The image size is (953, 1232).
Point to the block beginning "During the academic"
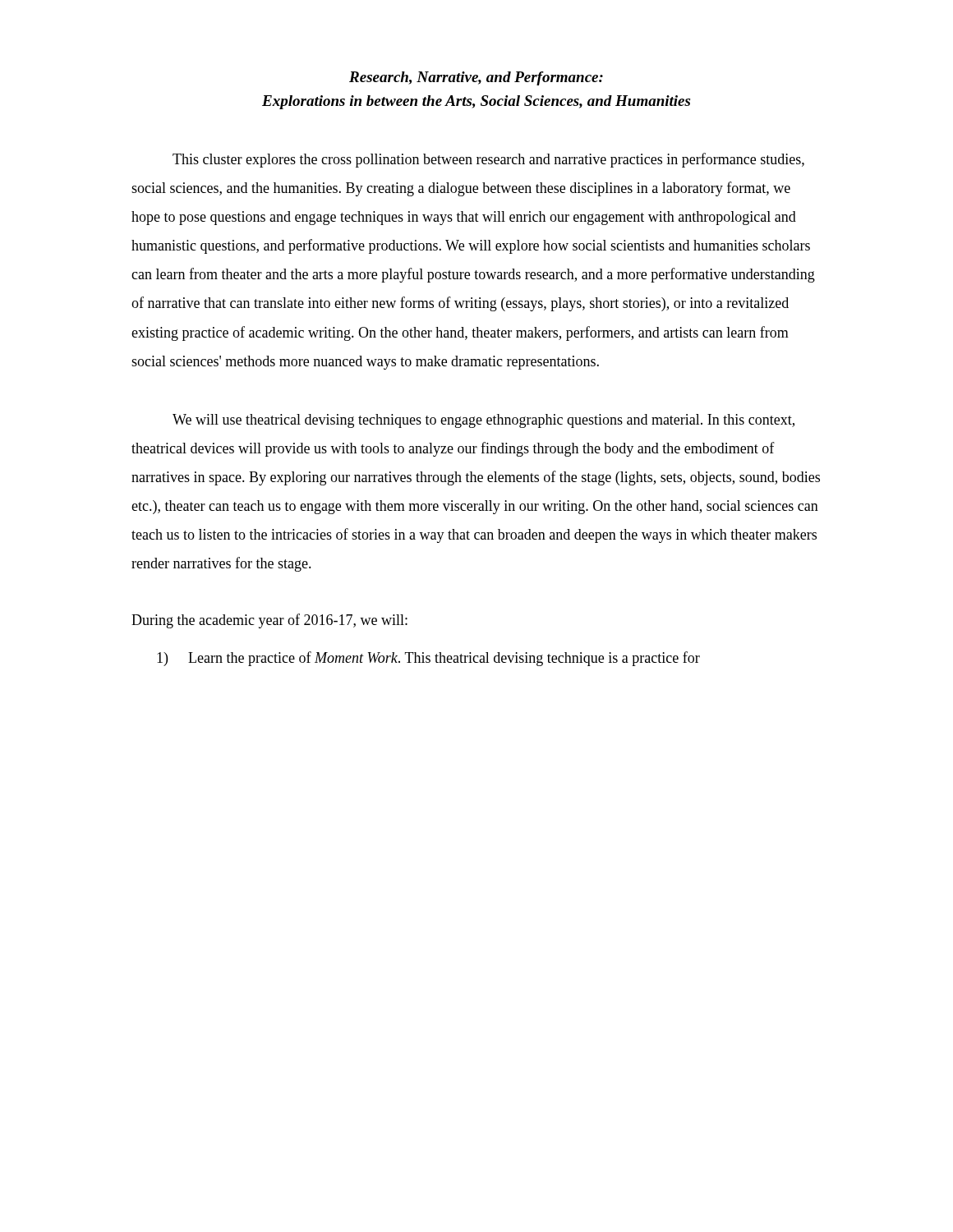(270, 620)
